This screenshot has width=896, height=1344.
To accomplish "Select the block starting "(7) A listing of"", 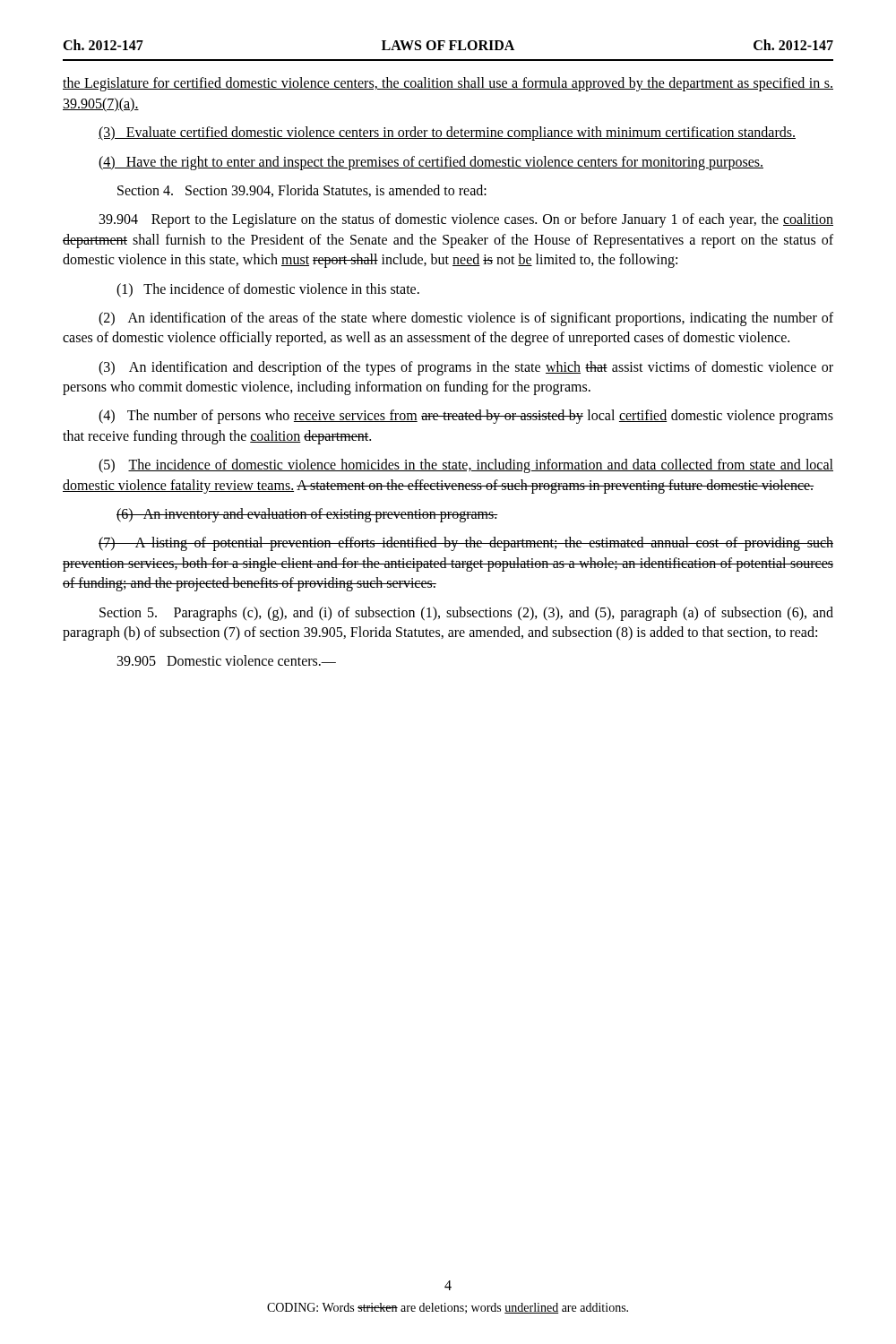I will coord(448,563).
